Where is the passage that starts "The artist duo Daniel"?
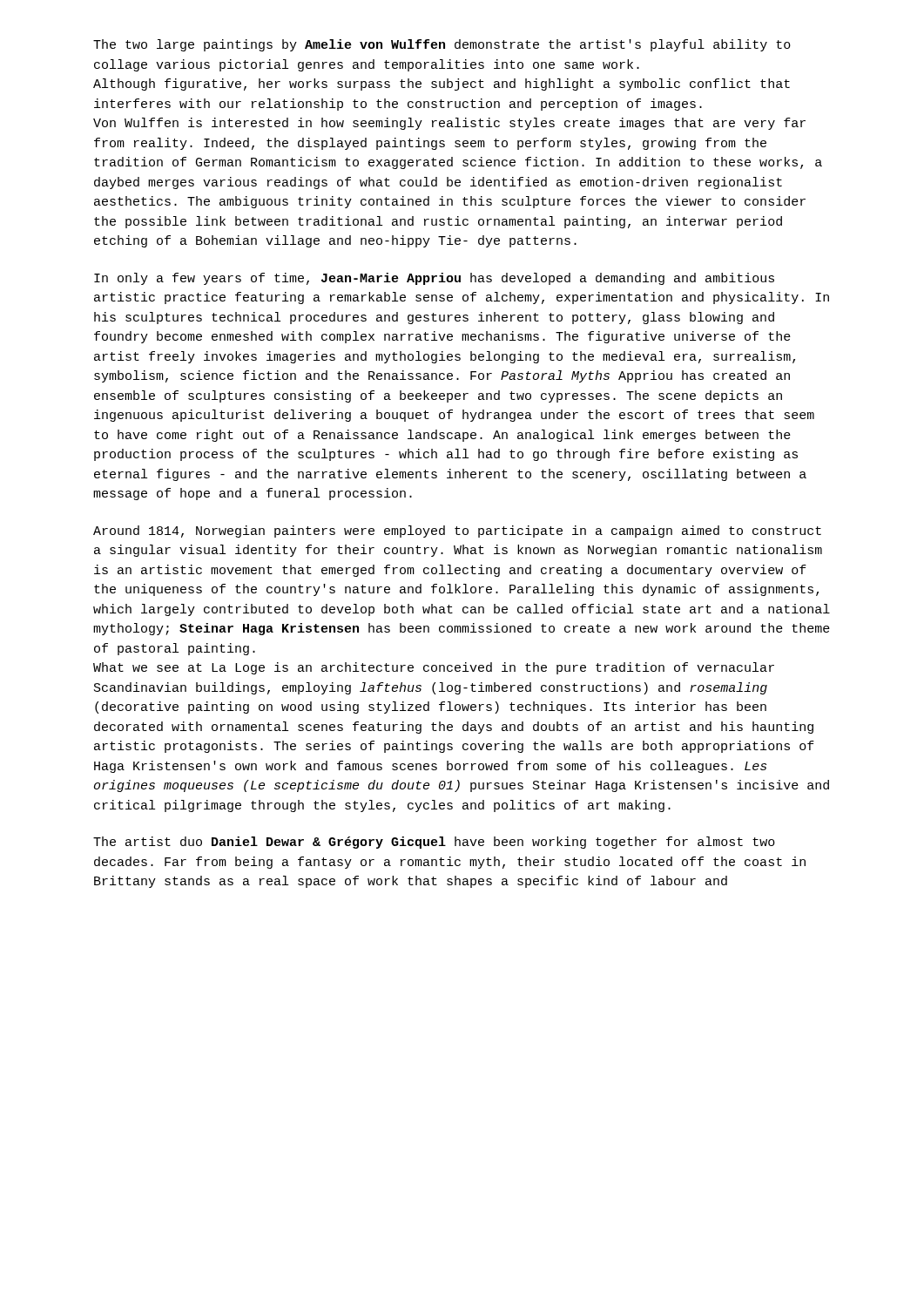 point(462,863)
